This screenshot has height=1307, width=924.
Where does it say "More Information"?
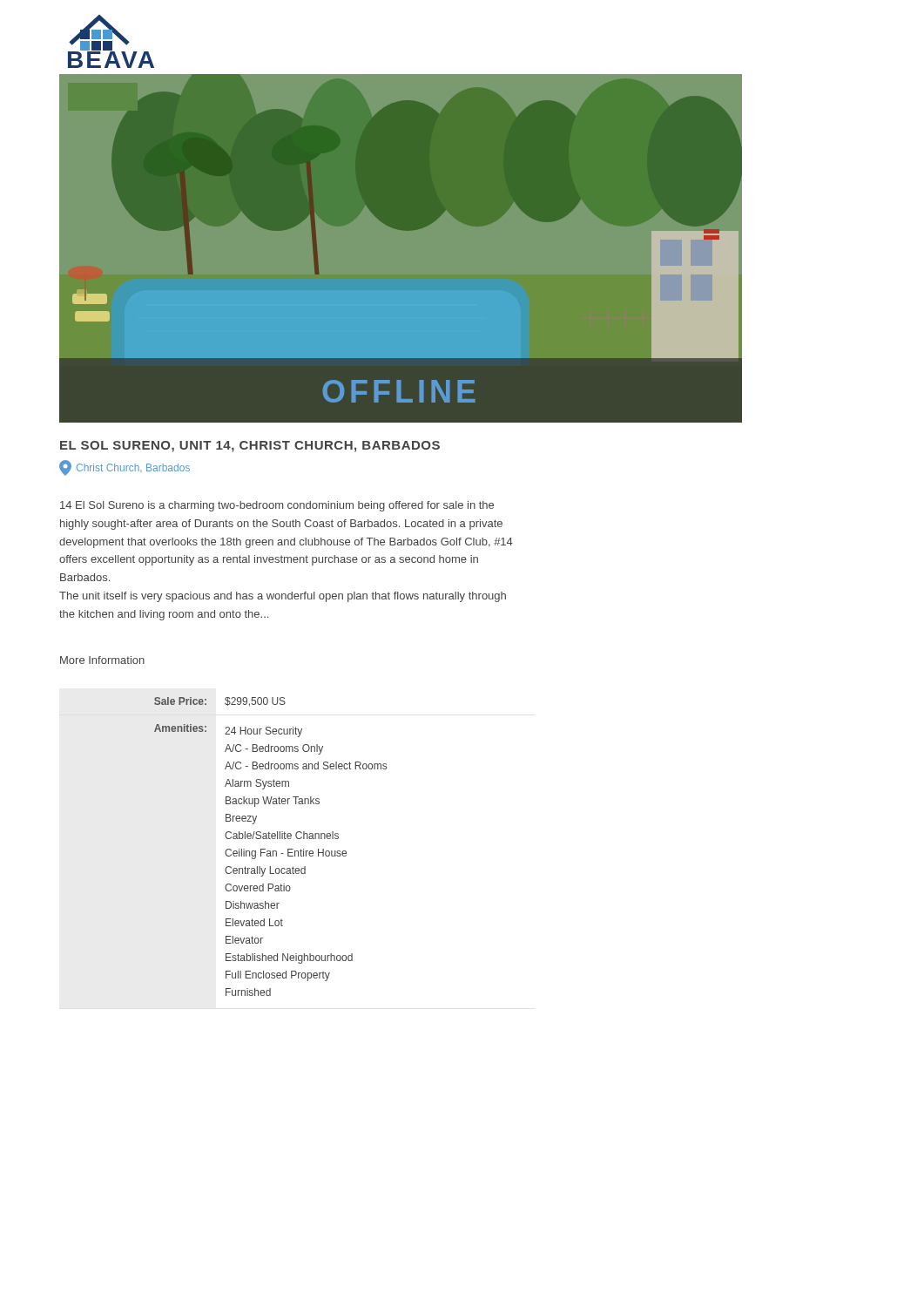(102, 660)
